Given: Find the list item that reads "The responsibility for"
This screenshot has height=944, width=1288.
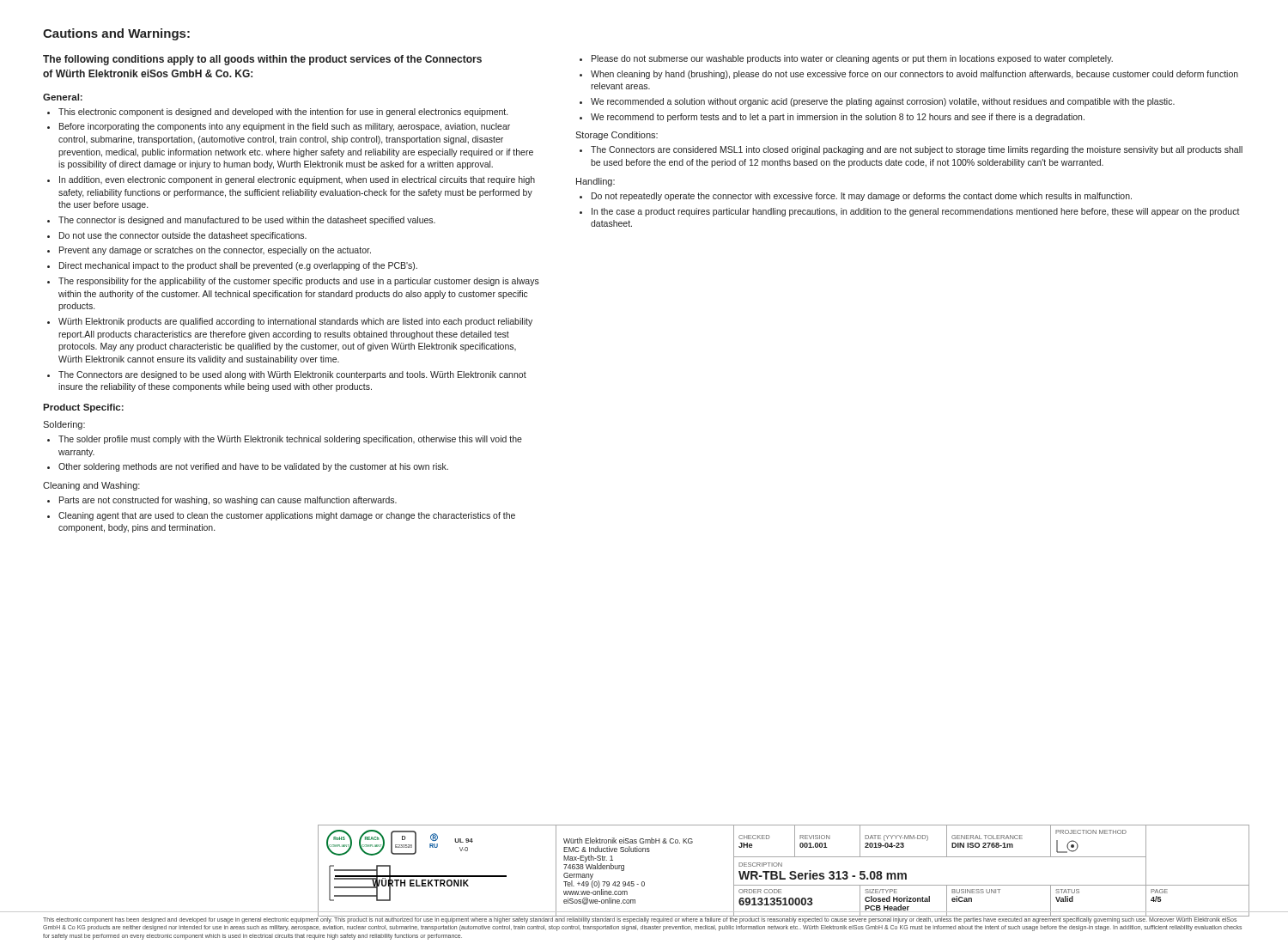Looking at the screenshot, I should pos(299,293).
